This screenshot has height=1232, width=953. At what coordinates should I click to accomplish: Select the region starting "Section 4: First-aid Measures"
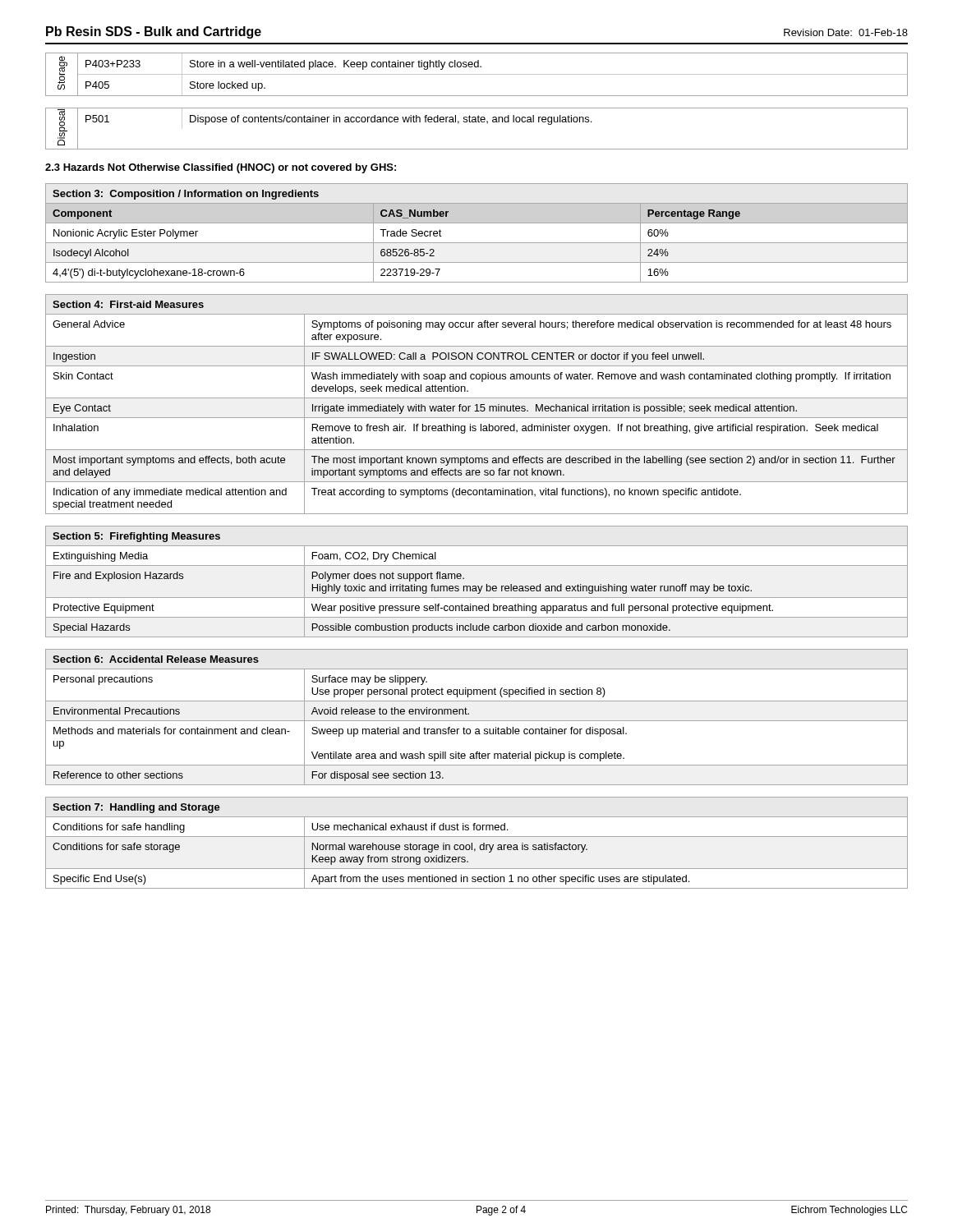pos(128,304)
